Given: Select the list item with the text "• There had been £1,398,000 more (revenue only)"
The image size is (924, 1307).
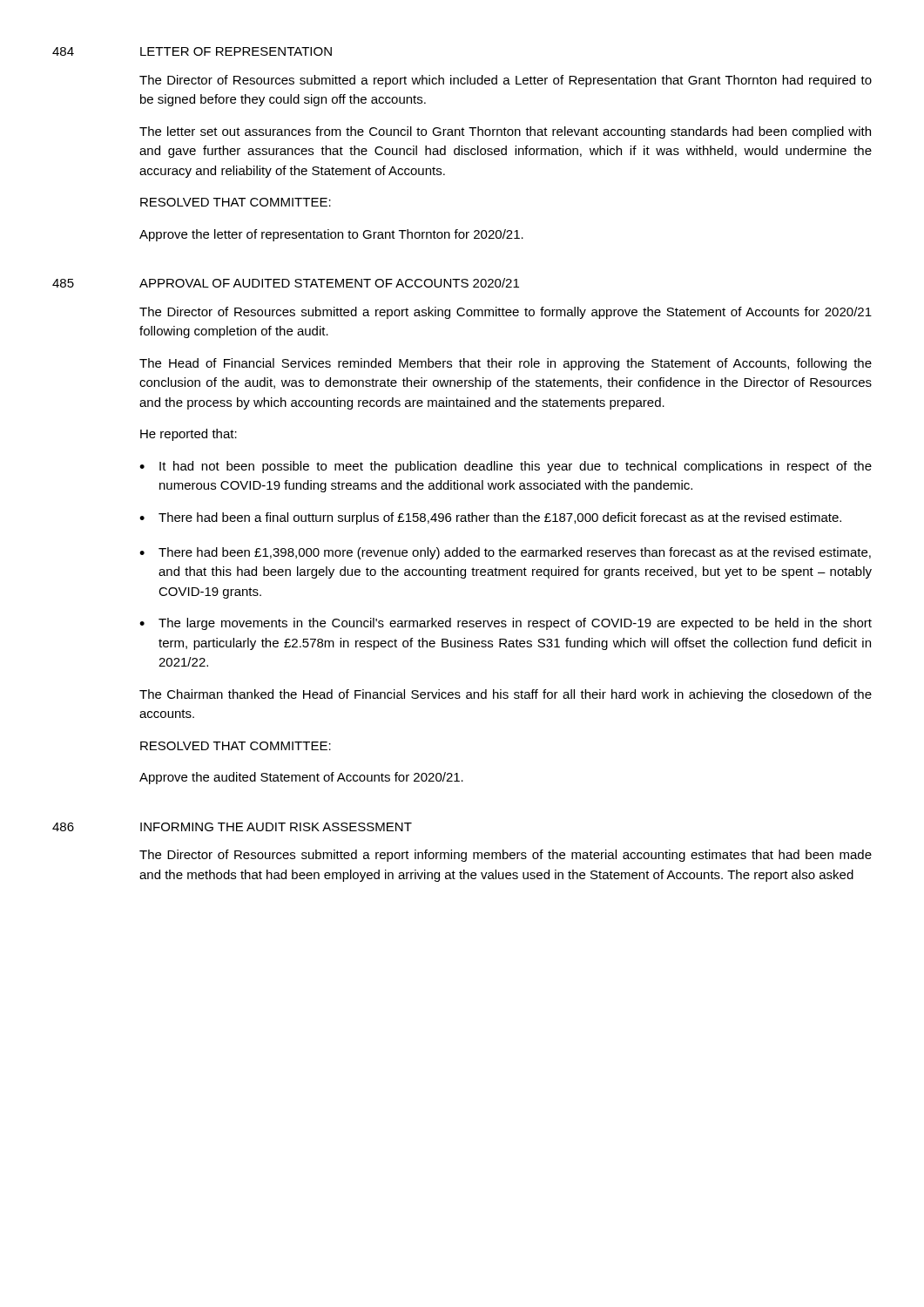Looking at the screenshot, I should pyautogui.click(x=506, y=572).
